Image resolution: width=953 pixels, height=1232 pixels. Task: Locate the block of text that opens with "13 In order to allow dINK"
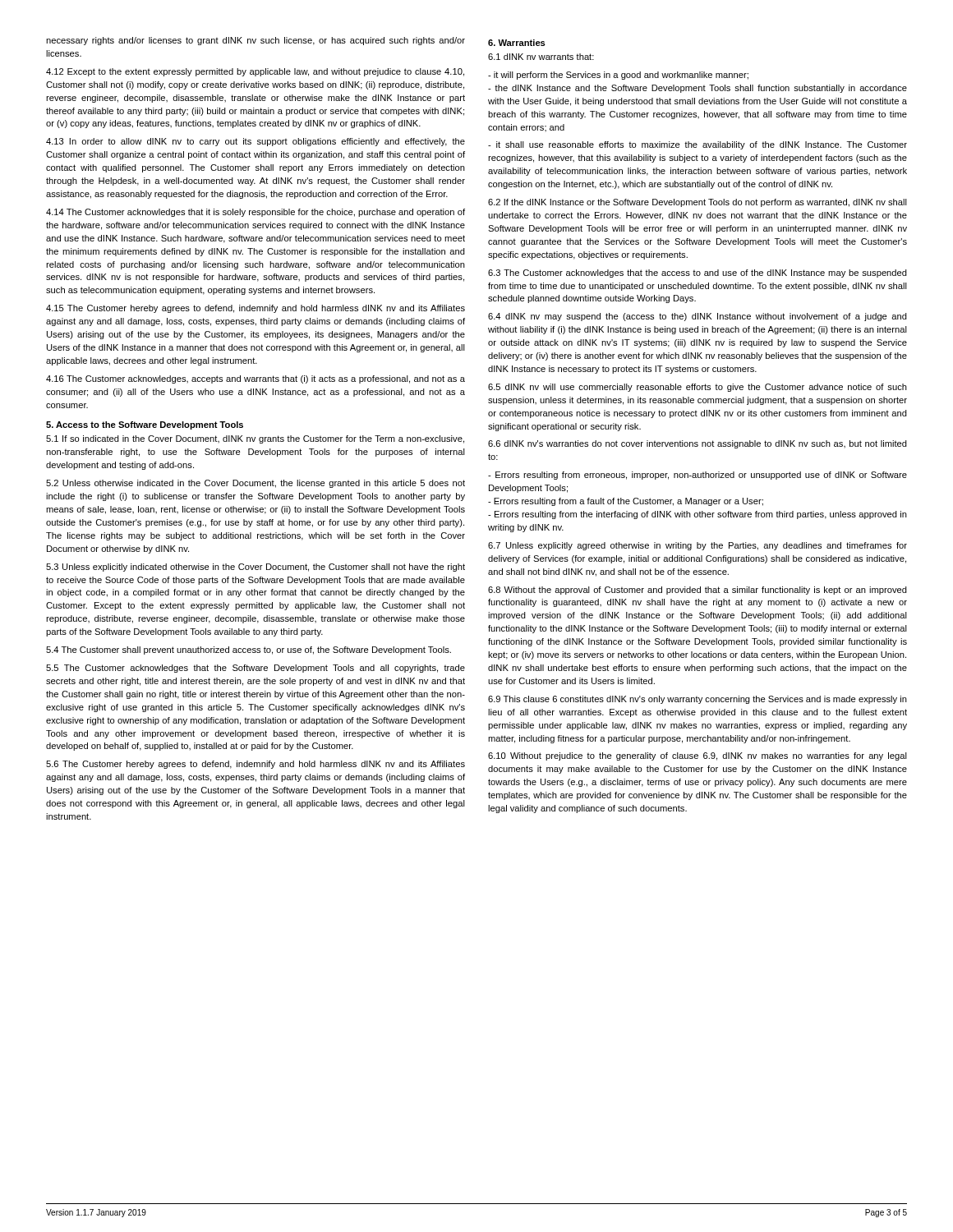coord(255,168)
